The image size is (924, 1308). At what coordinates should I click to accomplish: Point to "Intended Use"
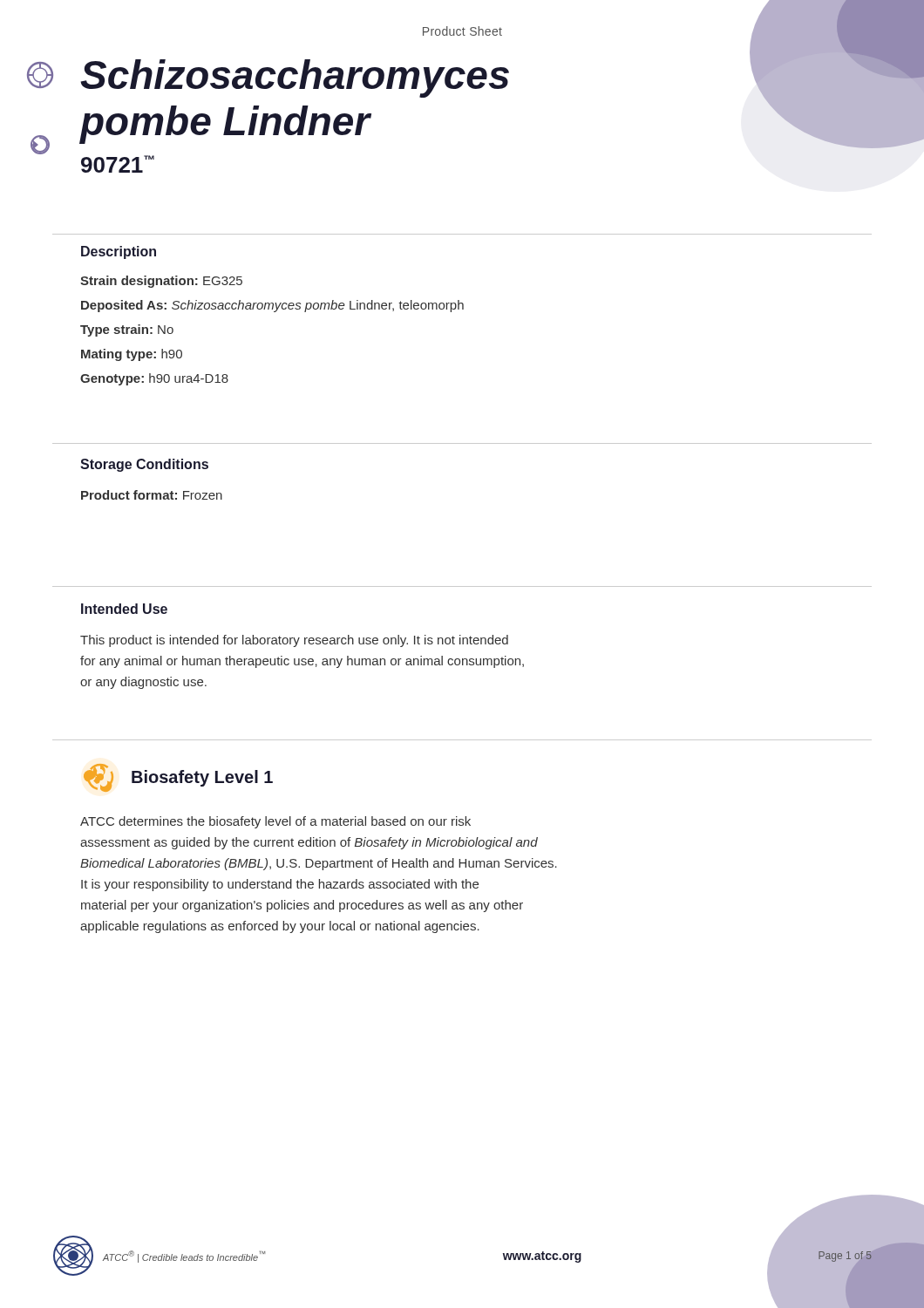point(124,609)
